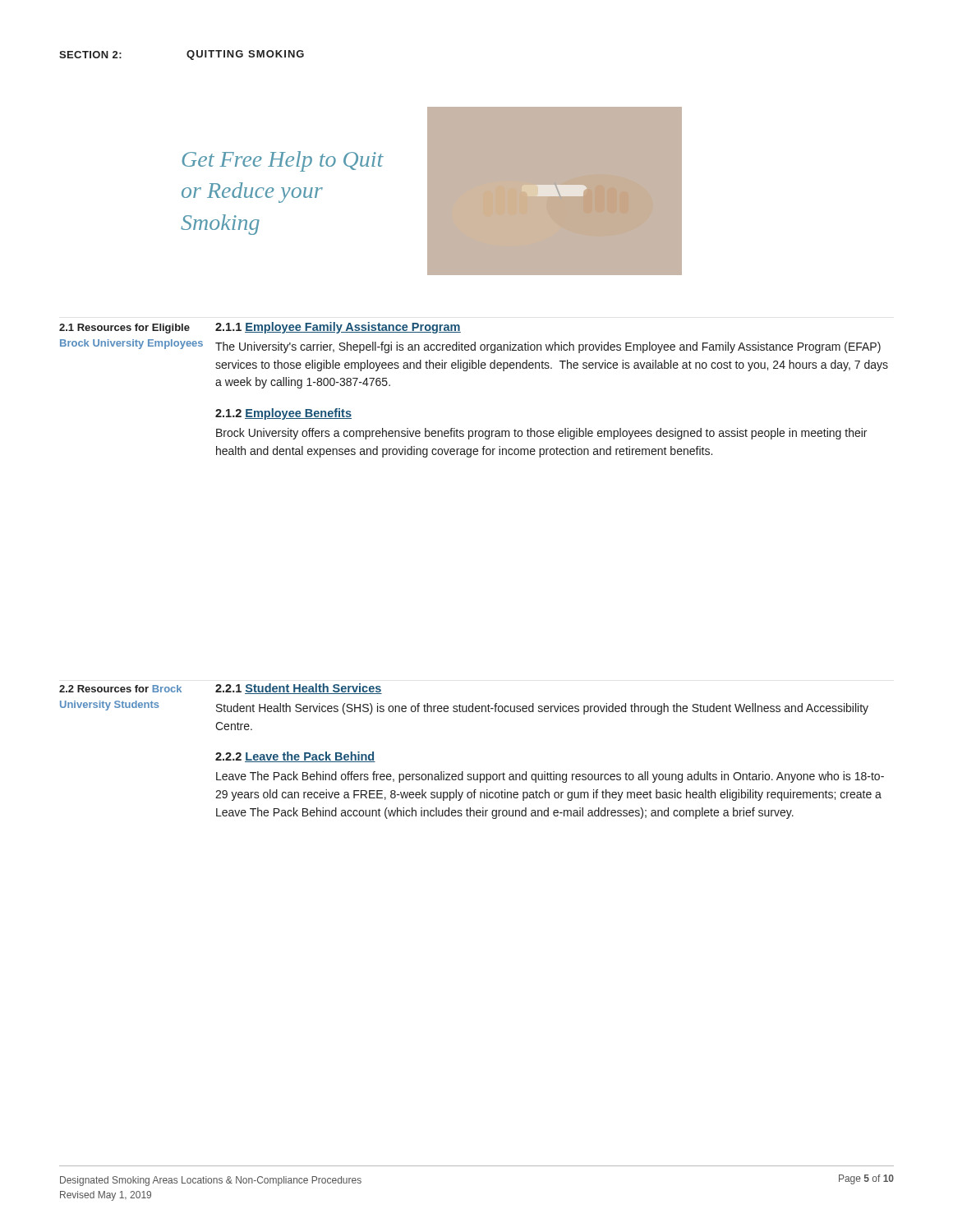Select the block starting "2.2.2 Leave the Pack"

click(x=295, y=757)
